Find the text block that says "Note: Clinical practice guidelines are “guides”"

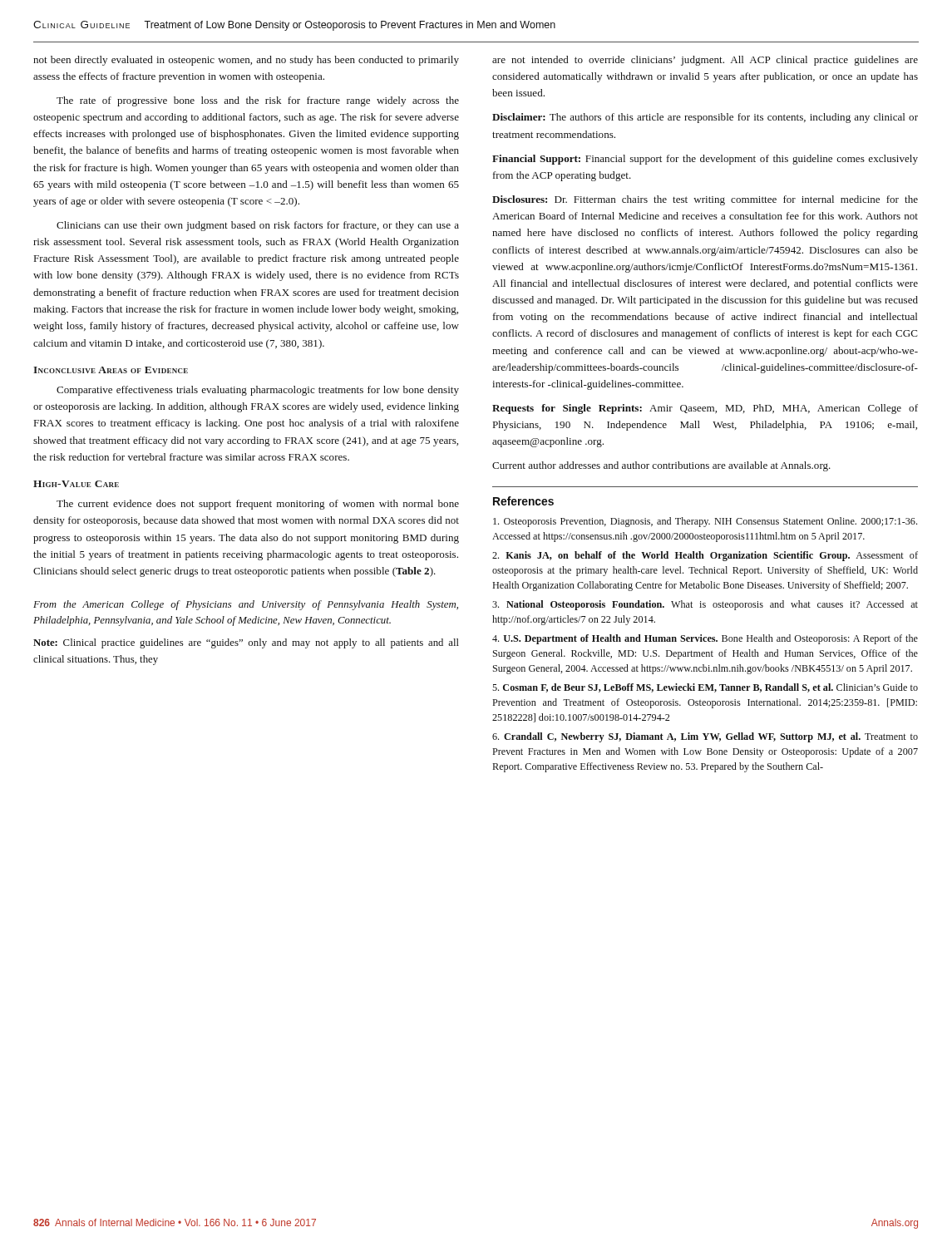tap(246, 652)
